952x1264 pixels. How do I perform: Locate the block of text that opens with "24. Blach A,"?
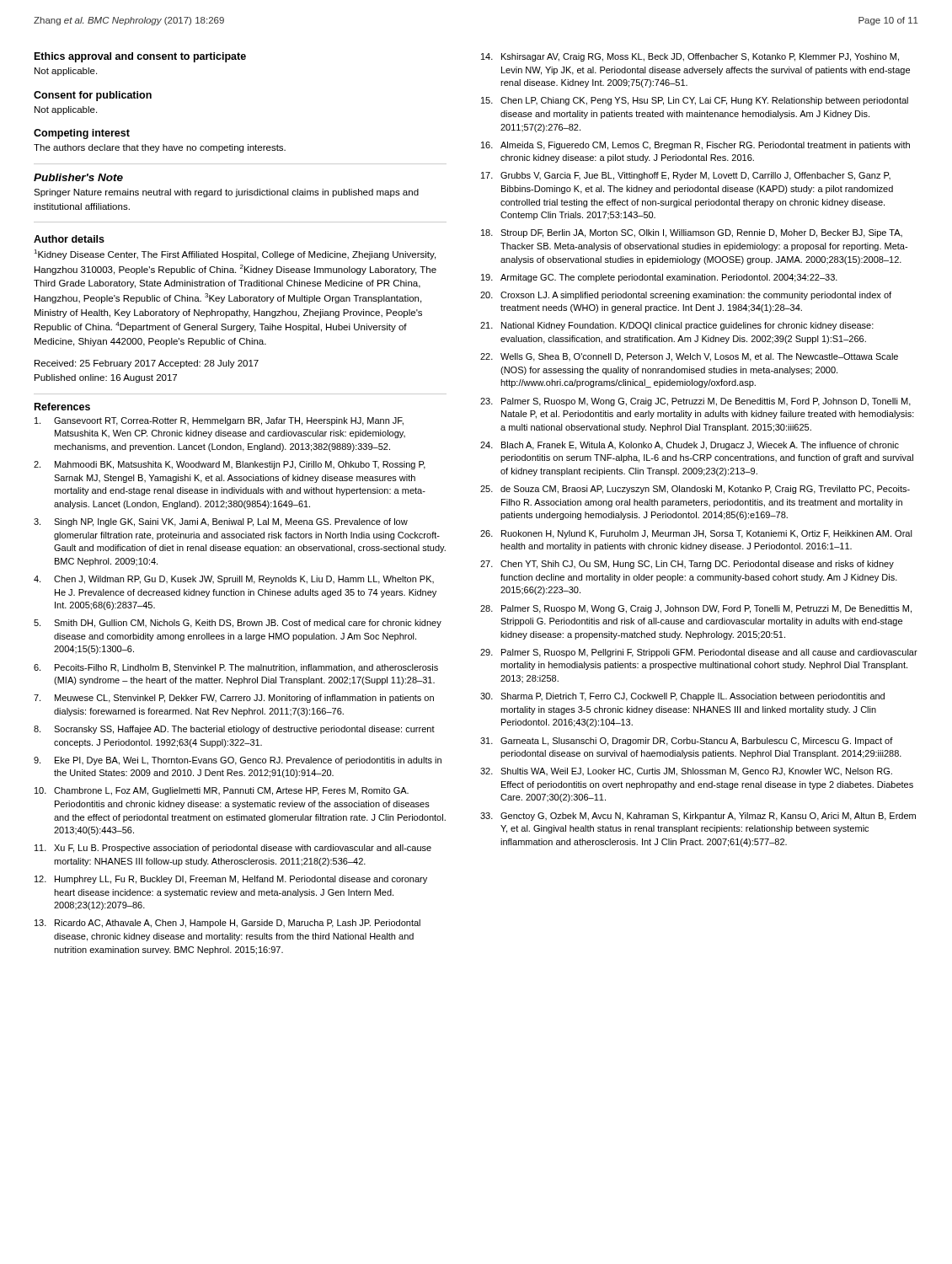point(699,459)
